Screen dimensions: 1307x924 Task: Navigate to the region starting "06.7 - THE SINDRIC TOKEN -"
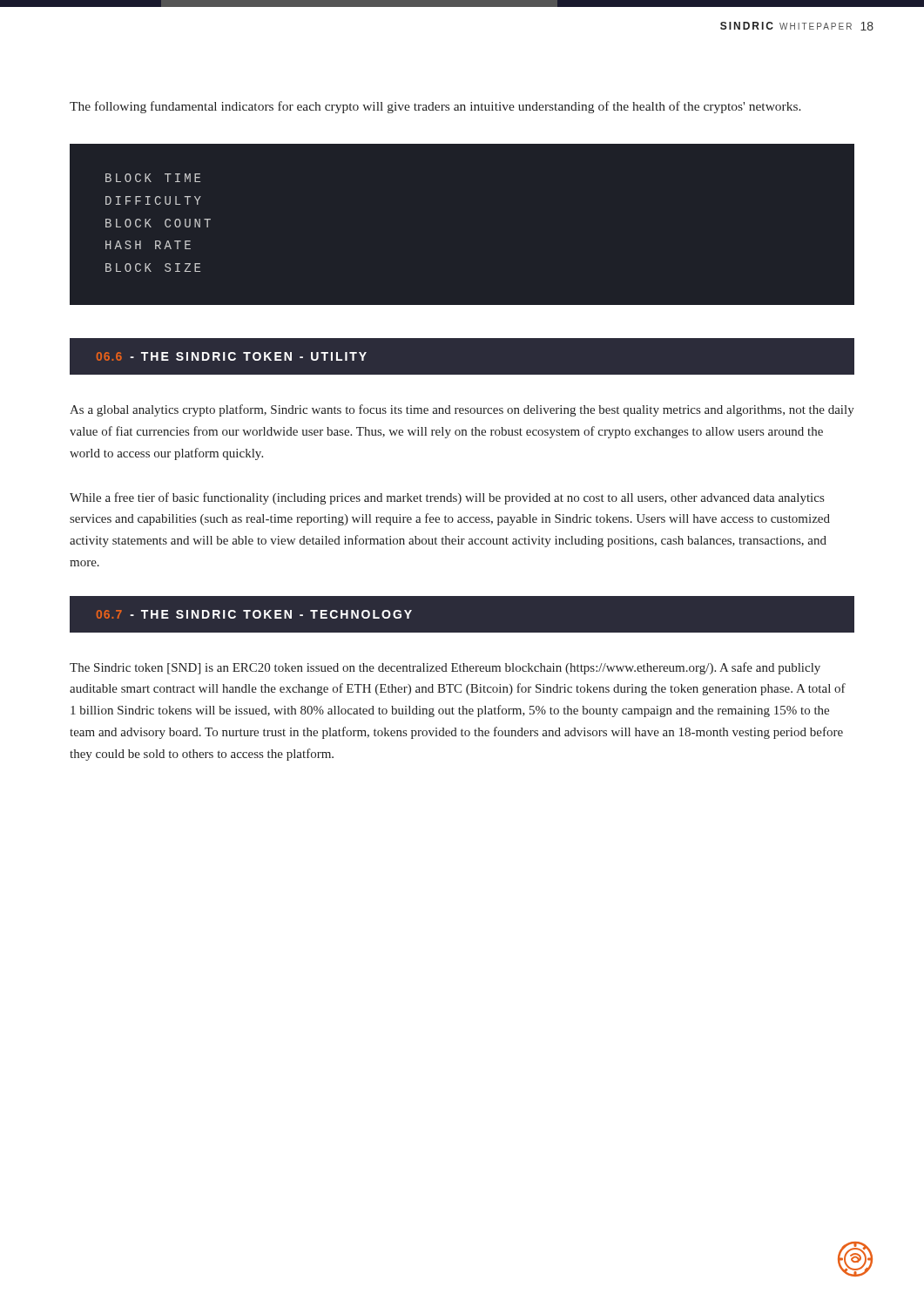click(255, 614)
